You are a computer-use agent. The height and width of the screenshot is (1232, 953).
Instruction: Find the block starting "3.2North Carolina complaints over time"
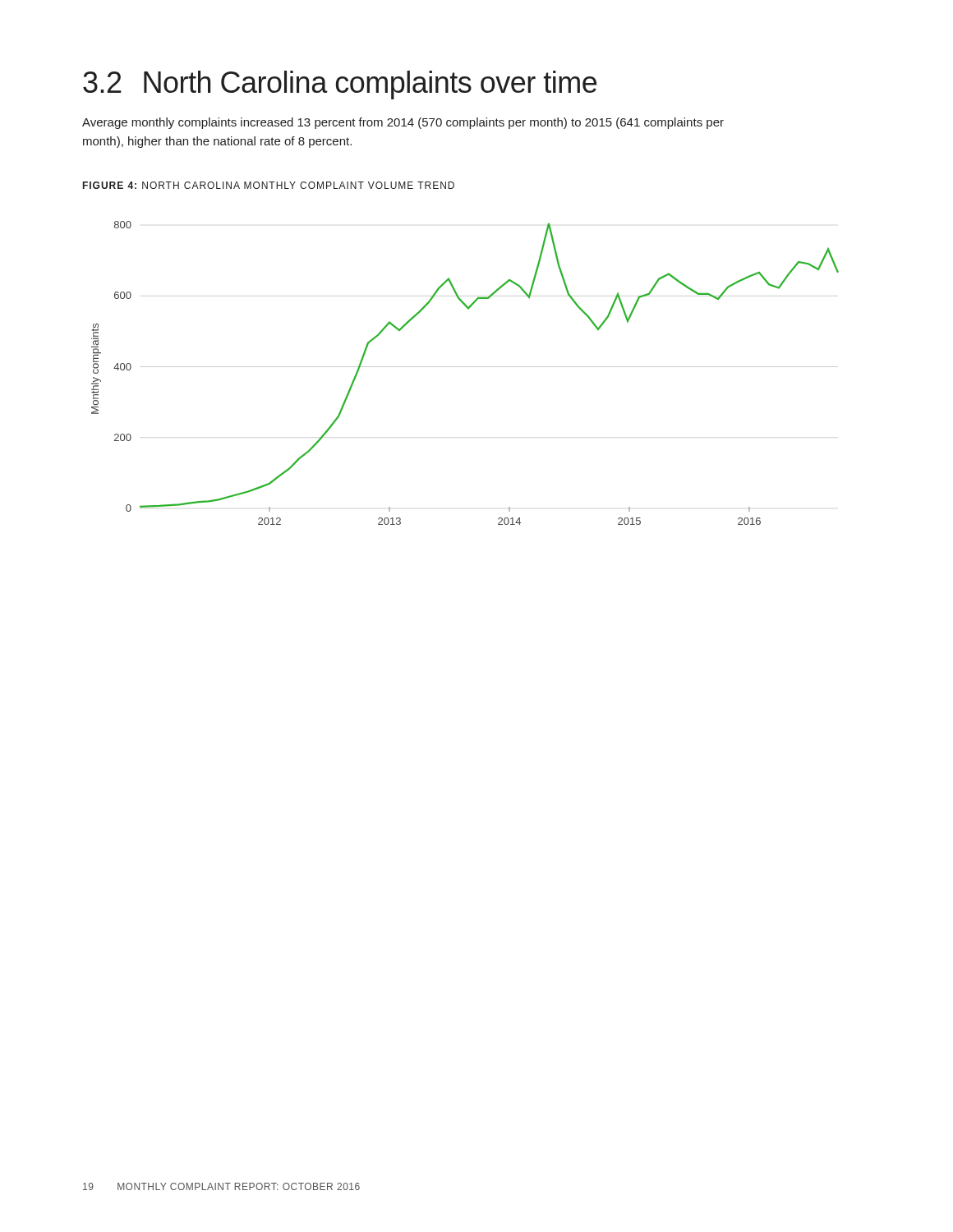[340, 83]
